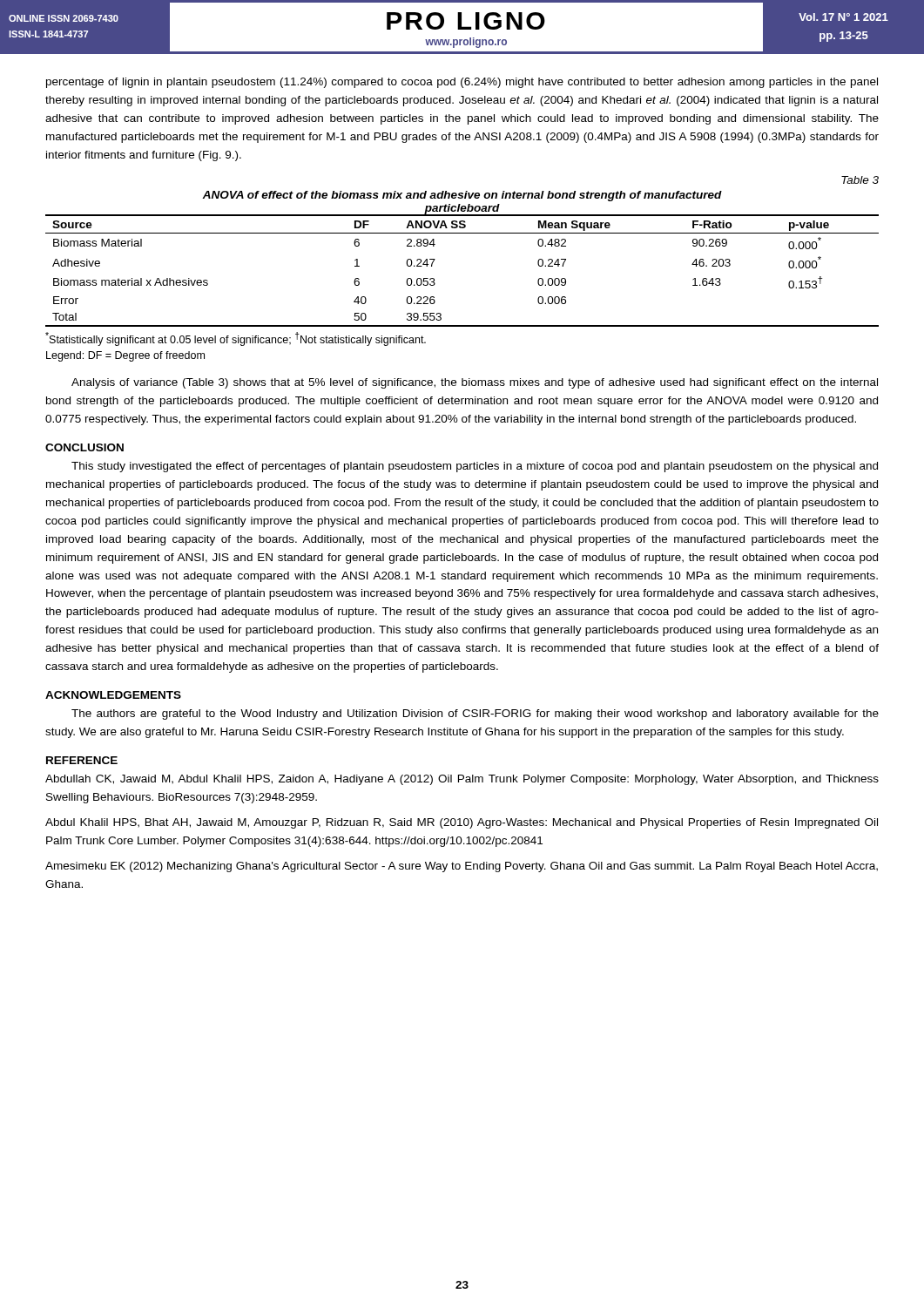Viewport: 924px width, 1307px height.
Task: Navigate to the region starting "ANOVA of effect"
Action: 462,201
